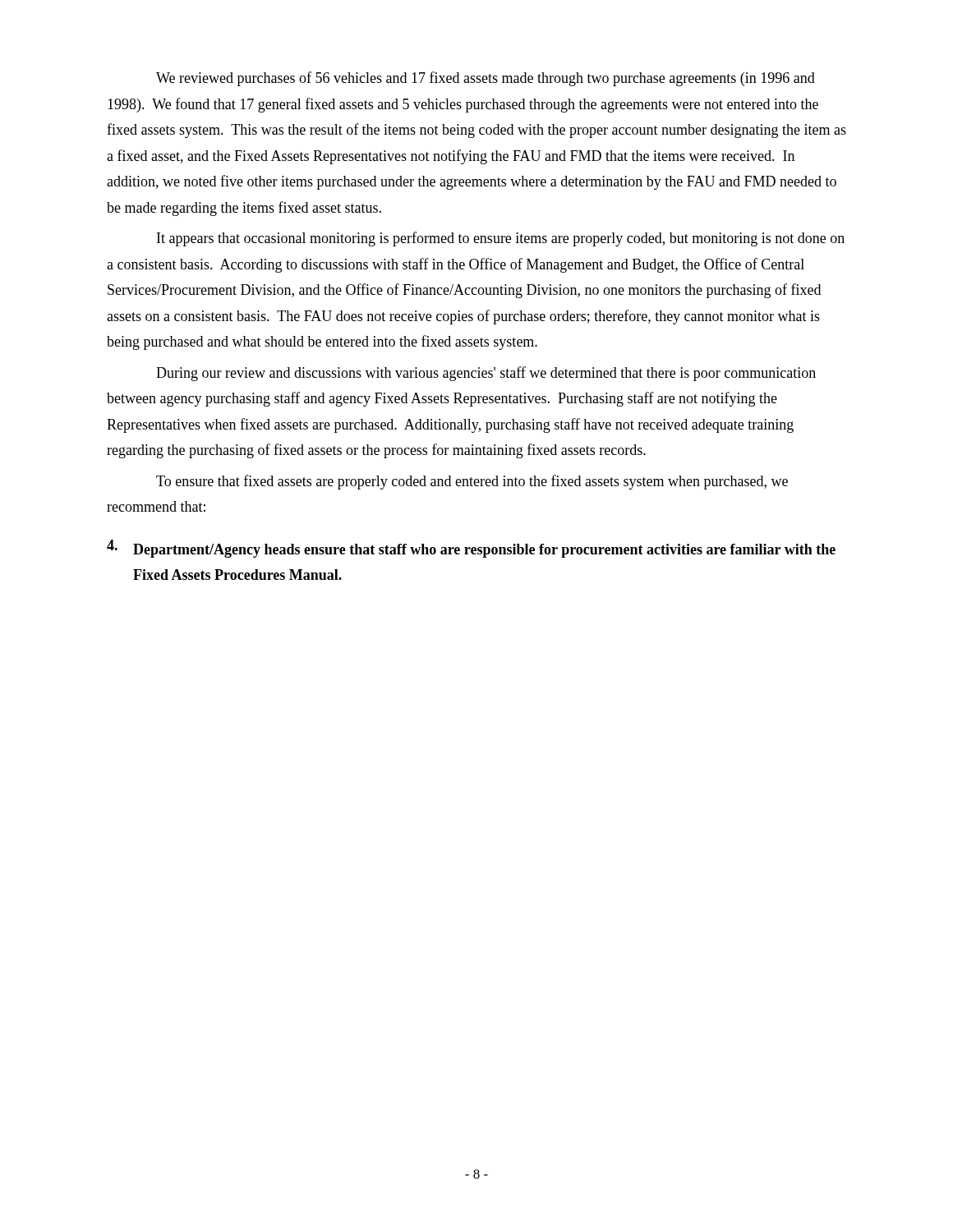This screenshot has height=1232, width=953.
Task: Navigate to the passage starting "It appears that occasional monitoring is performed to"
Action: click(476, 291)
